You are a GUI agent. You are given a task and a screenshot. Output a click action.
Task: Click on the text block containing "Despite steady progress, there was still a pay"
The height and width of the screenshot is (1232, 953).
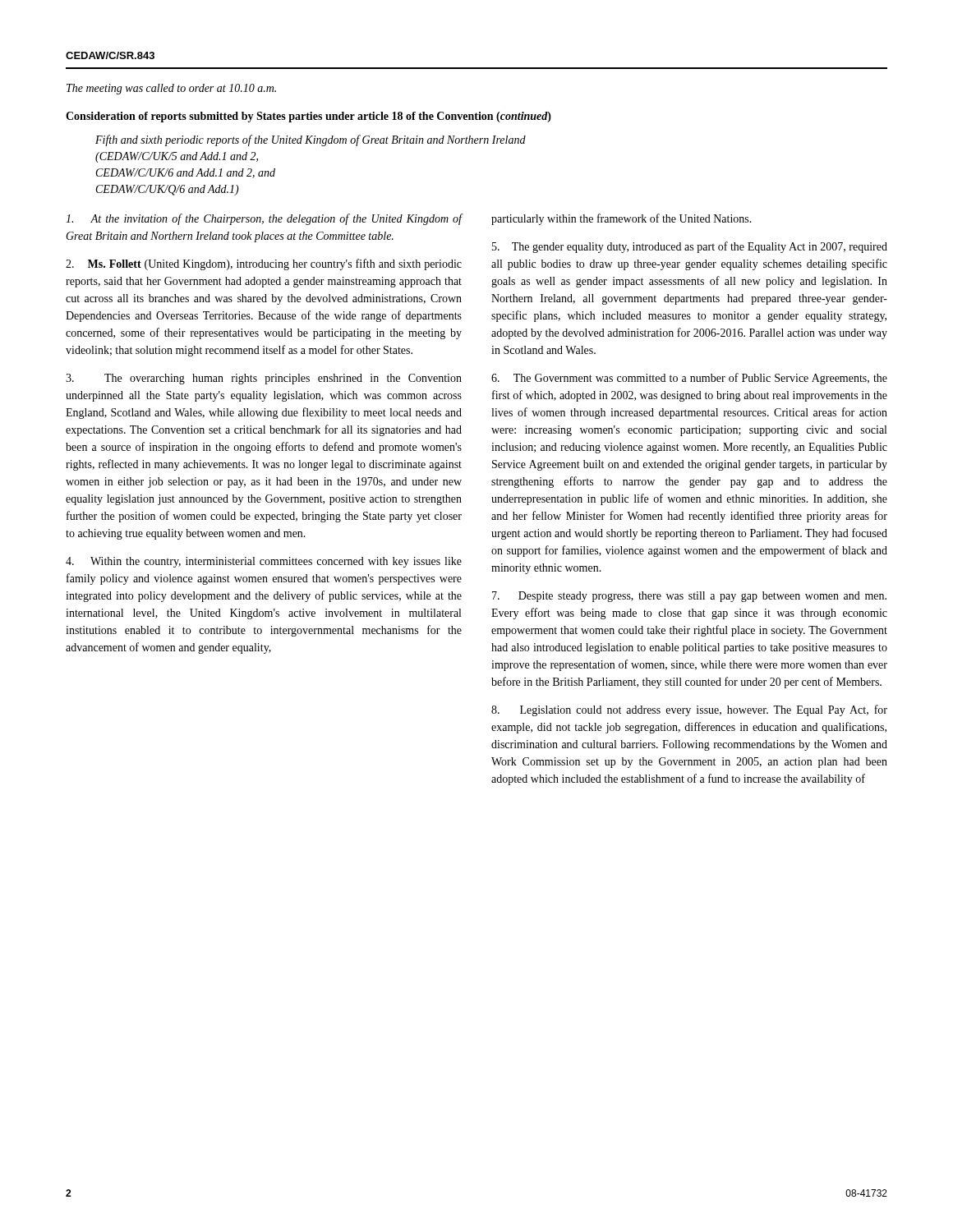(x=689, y=639)
